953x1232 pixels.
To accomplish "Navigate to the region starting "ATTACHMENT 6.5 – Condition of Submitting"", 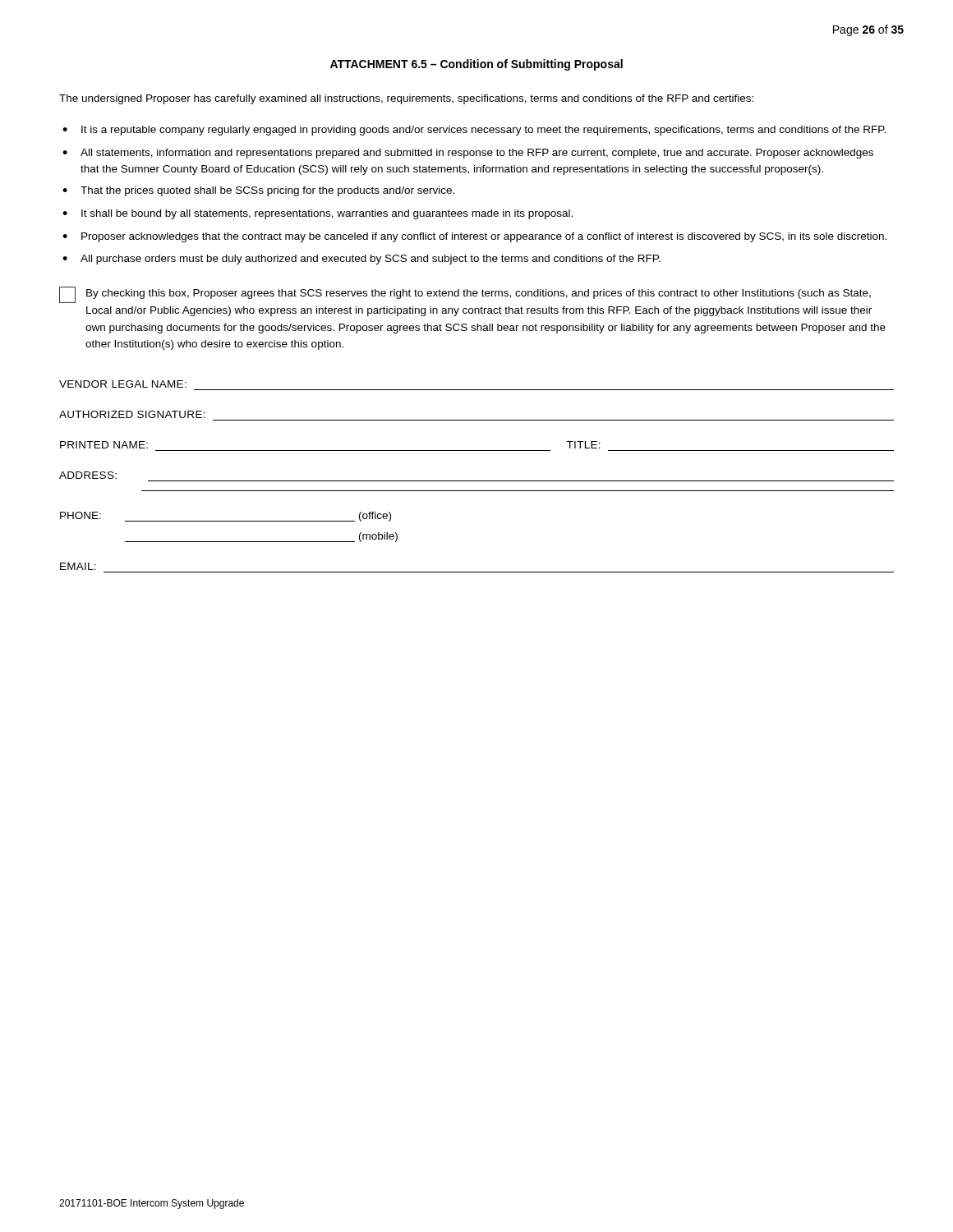I will (476, 64).
